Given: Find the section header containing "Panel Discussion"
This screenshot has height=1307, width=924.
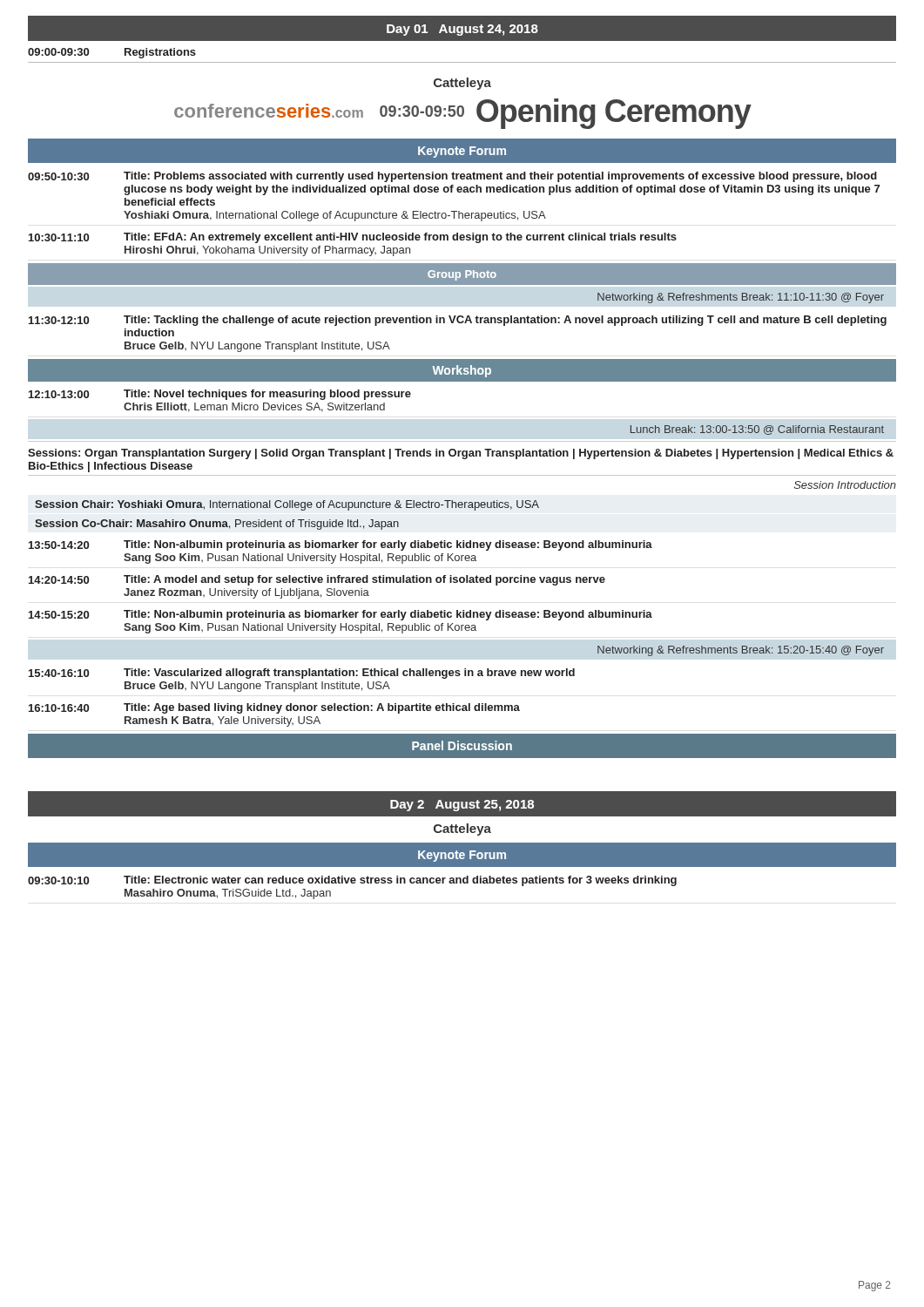Looking at the screenshot, I should click(462, 746).
